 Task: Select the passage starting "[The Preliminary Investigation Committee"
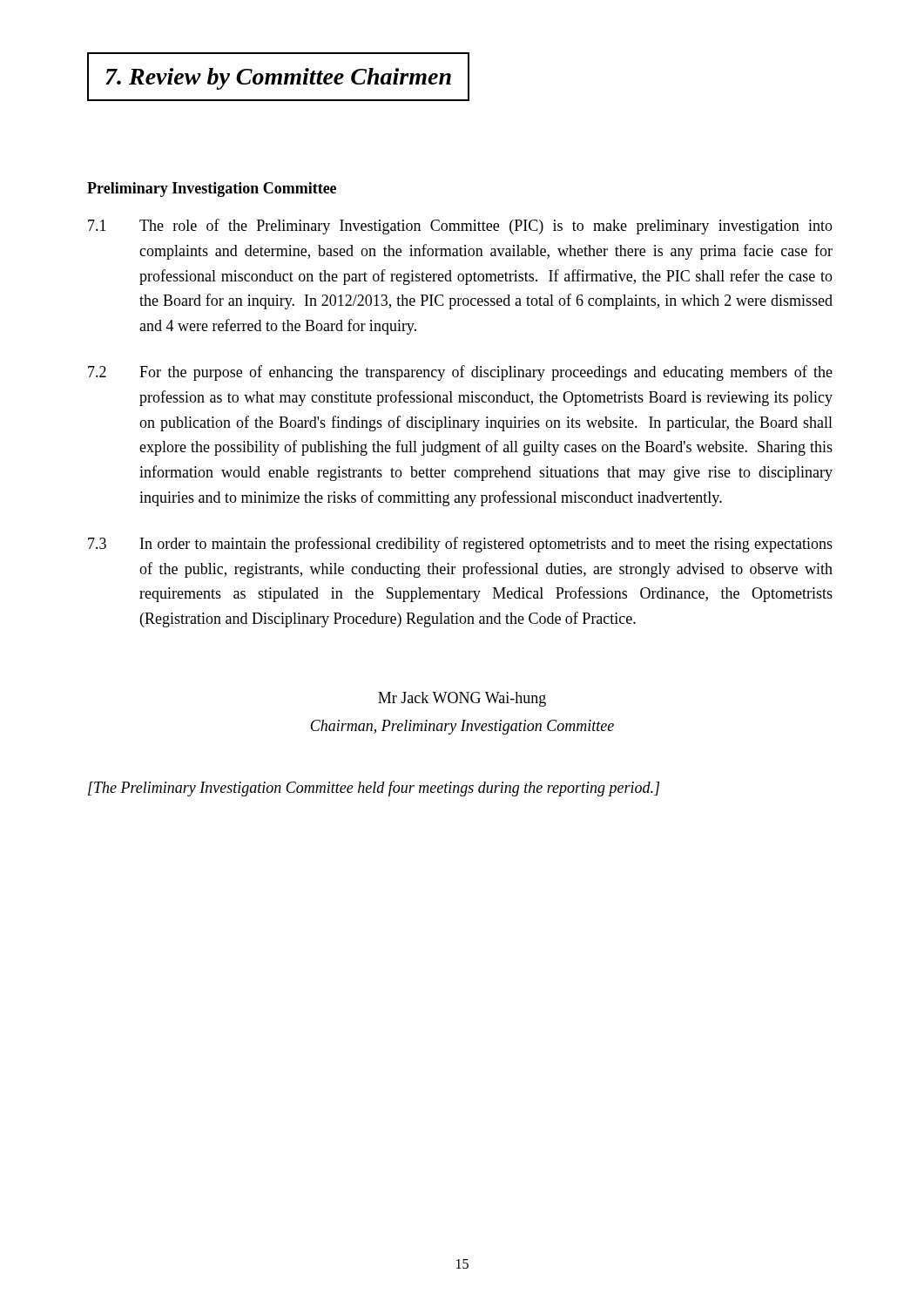[374, 787]
